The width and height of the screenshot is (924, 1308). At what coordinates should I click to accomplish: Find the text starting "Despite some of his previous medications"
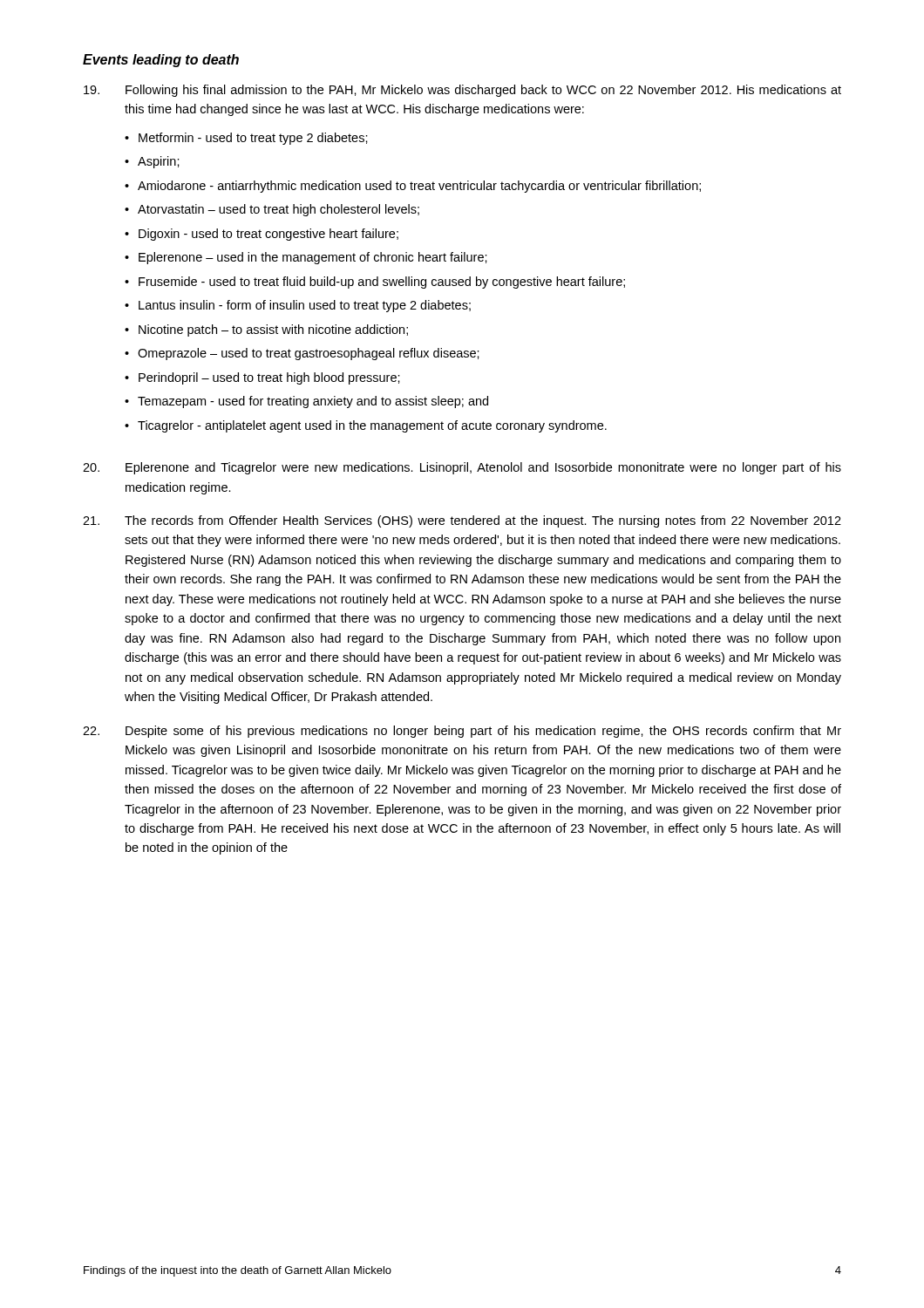point(462,789)
